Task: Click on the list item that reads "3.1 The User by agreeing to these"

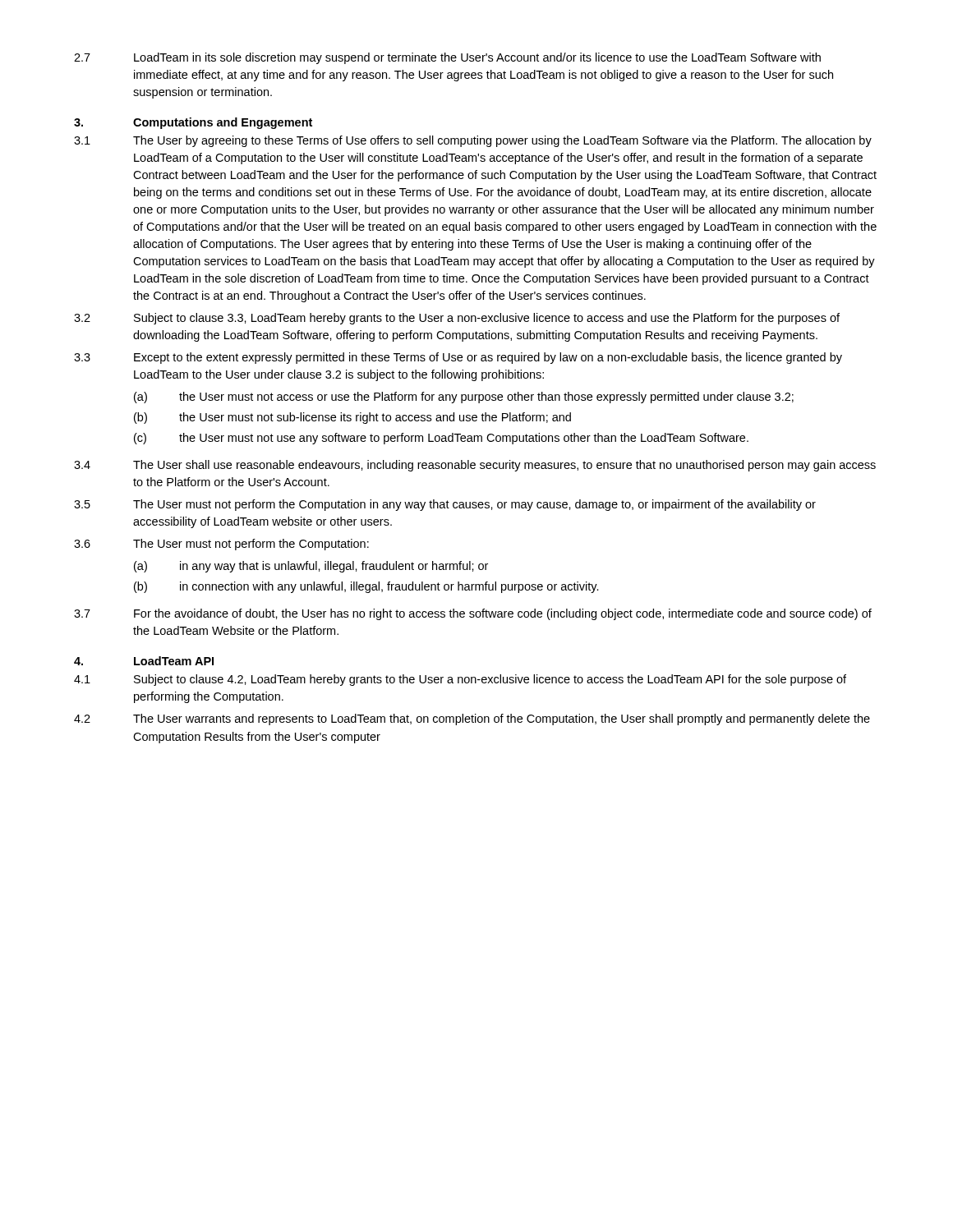Action: [476, 219]
